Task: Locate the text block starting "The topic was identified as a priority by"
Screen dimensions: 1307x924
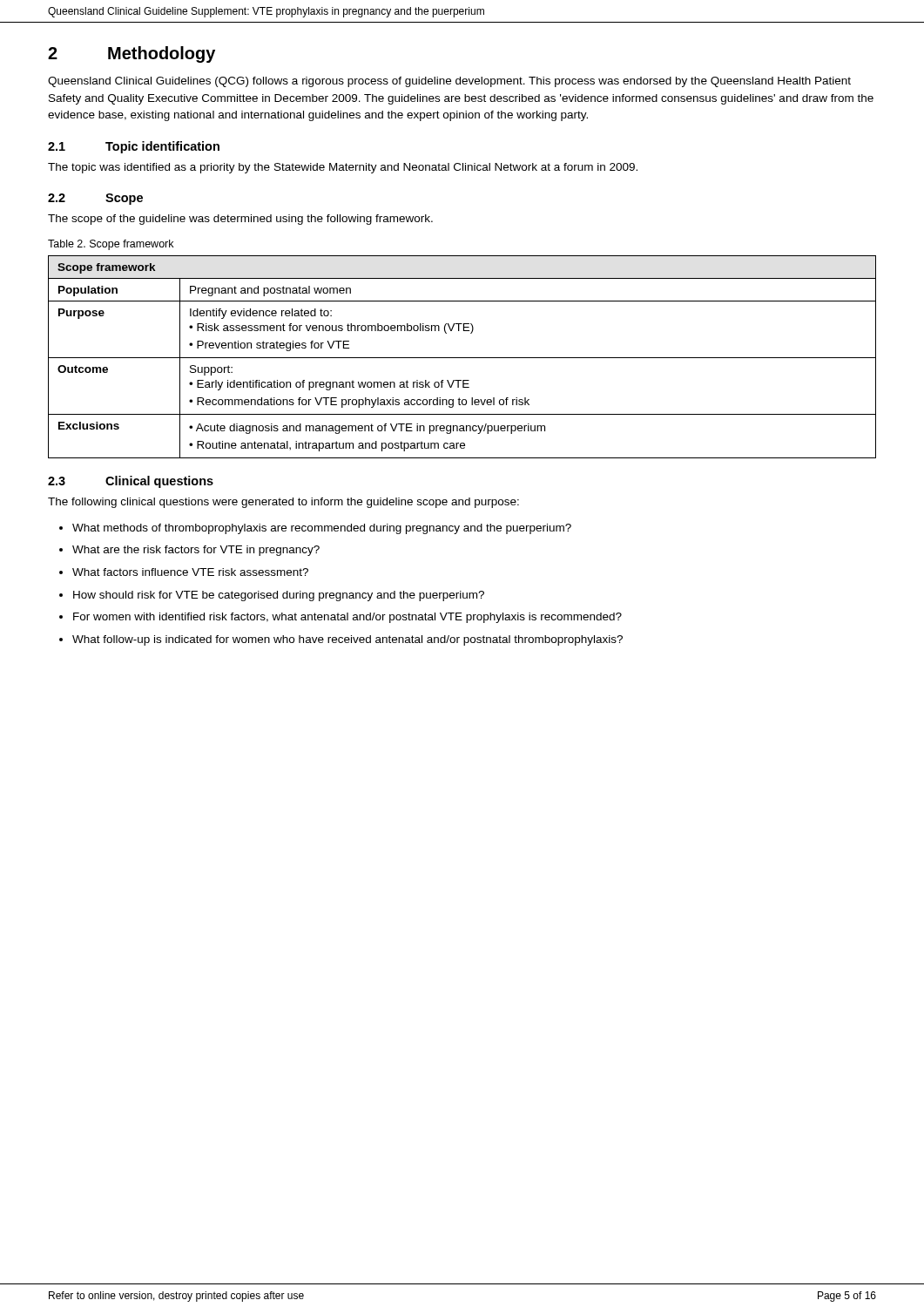Action: point(462,167)
